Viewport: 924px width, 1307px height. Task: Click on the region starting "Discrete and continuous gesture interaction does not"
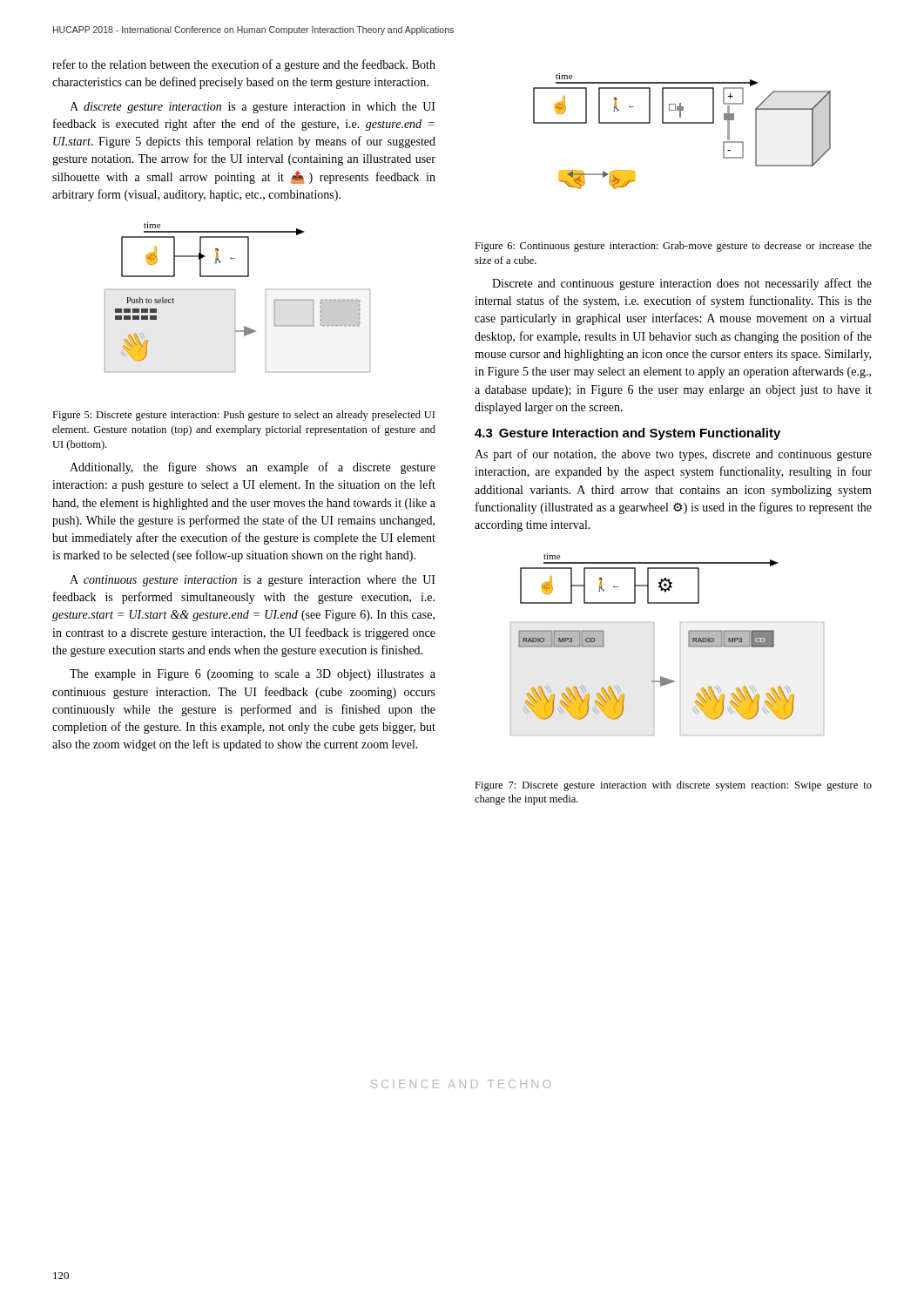pyautogui.click(x=673, y=346)
